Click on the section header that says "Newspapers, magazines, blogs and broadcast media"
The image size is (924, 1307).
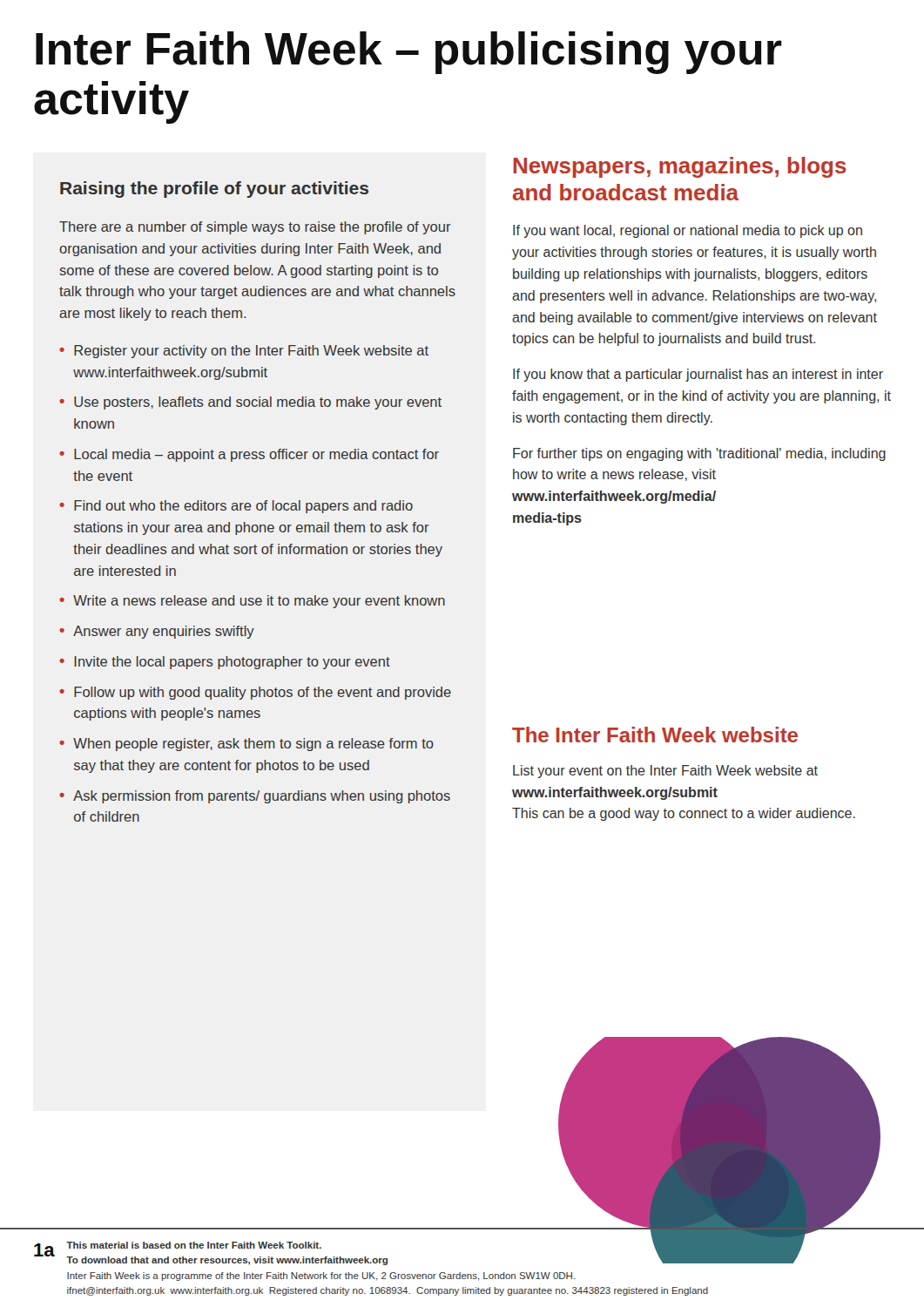click(702, 180)
